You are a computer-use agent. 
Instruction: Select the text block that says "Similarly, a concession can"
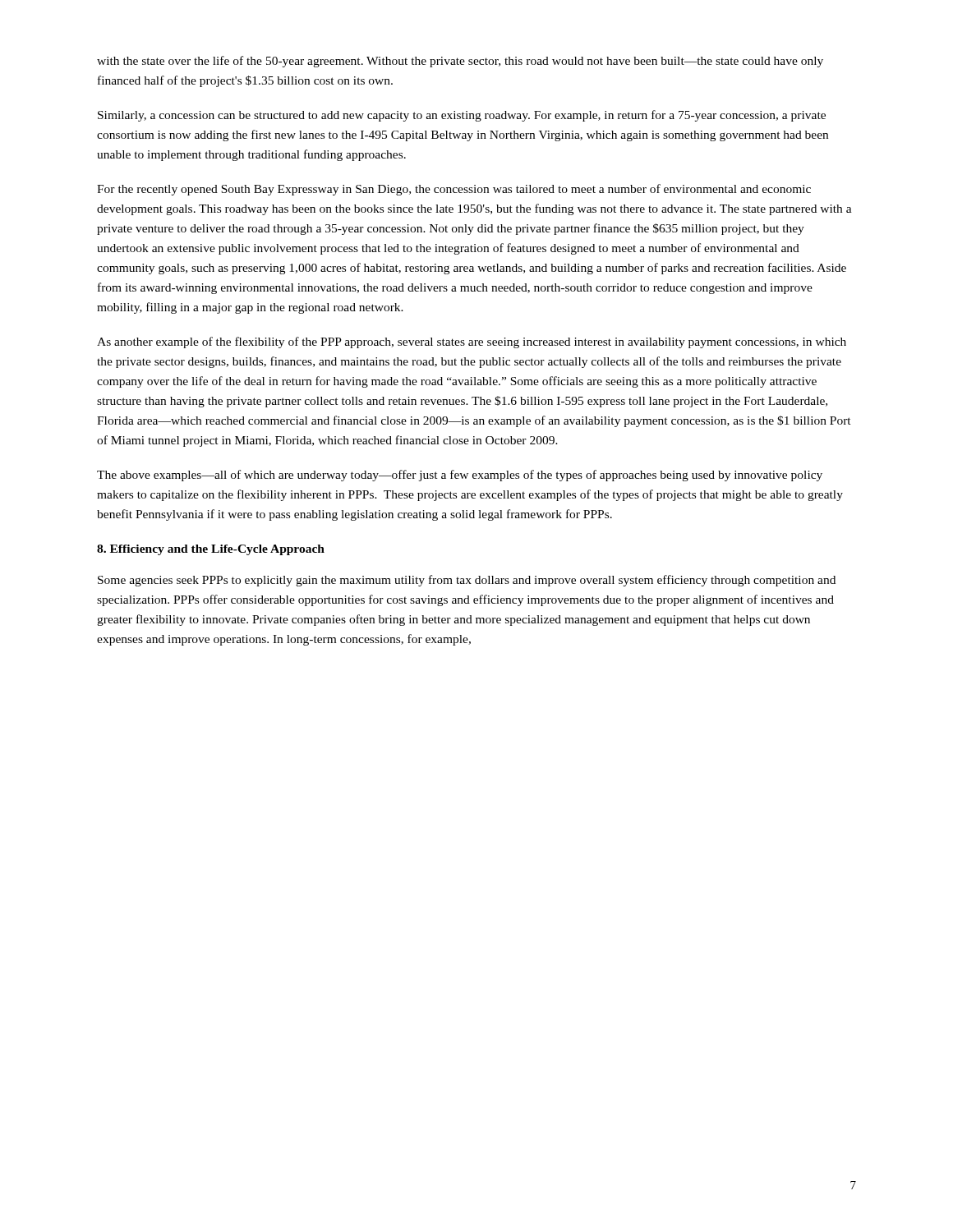click(x=463, y=134)
